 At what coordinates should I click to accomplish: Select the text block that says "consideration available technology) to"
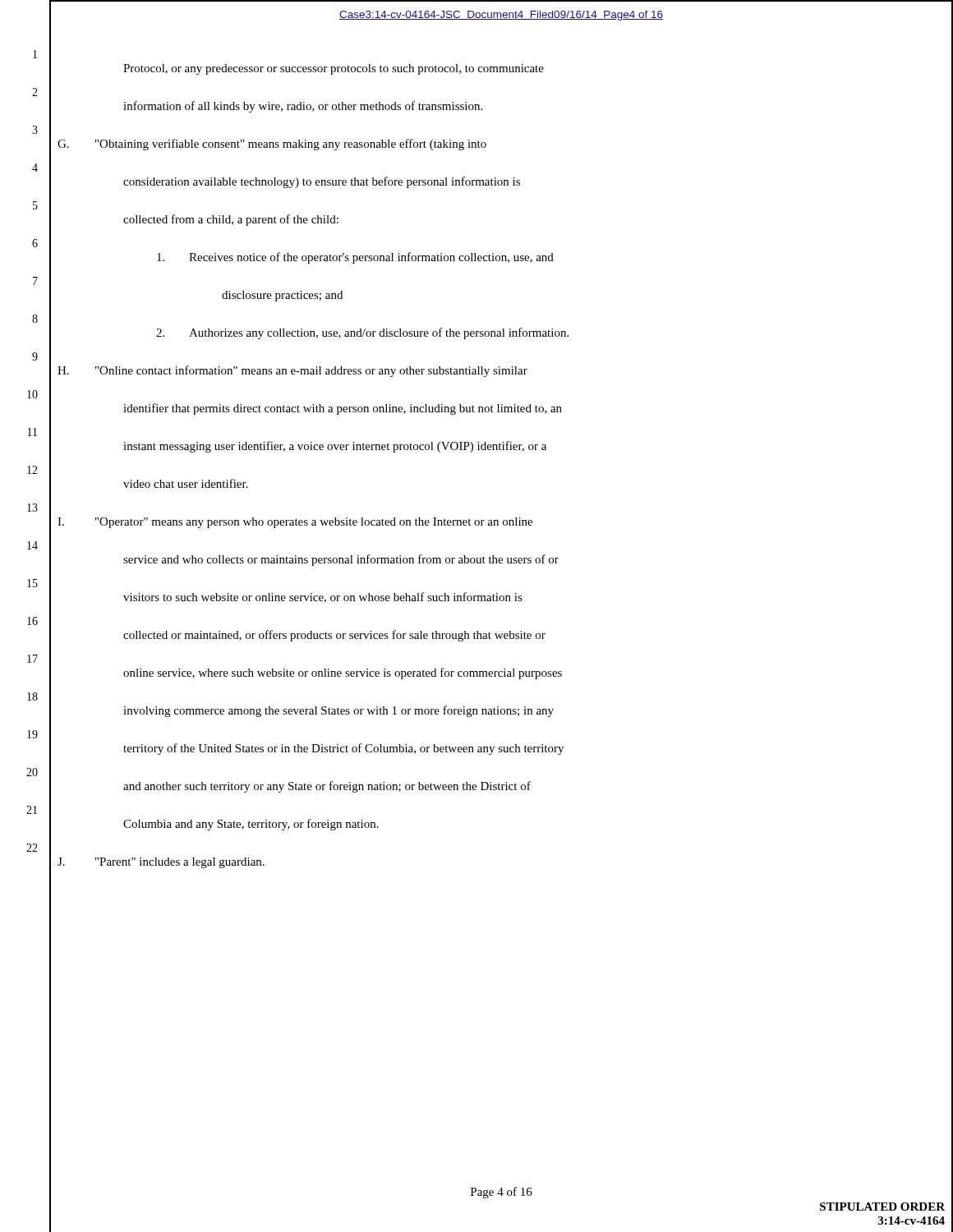point(322,182)
